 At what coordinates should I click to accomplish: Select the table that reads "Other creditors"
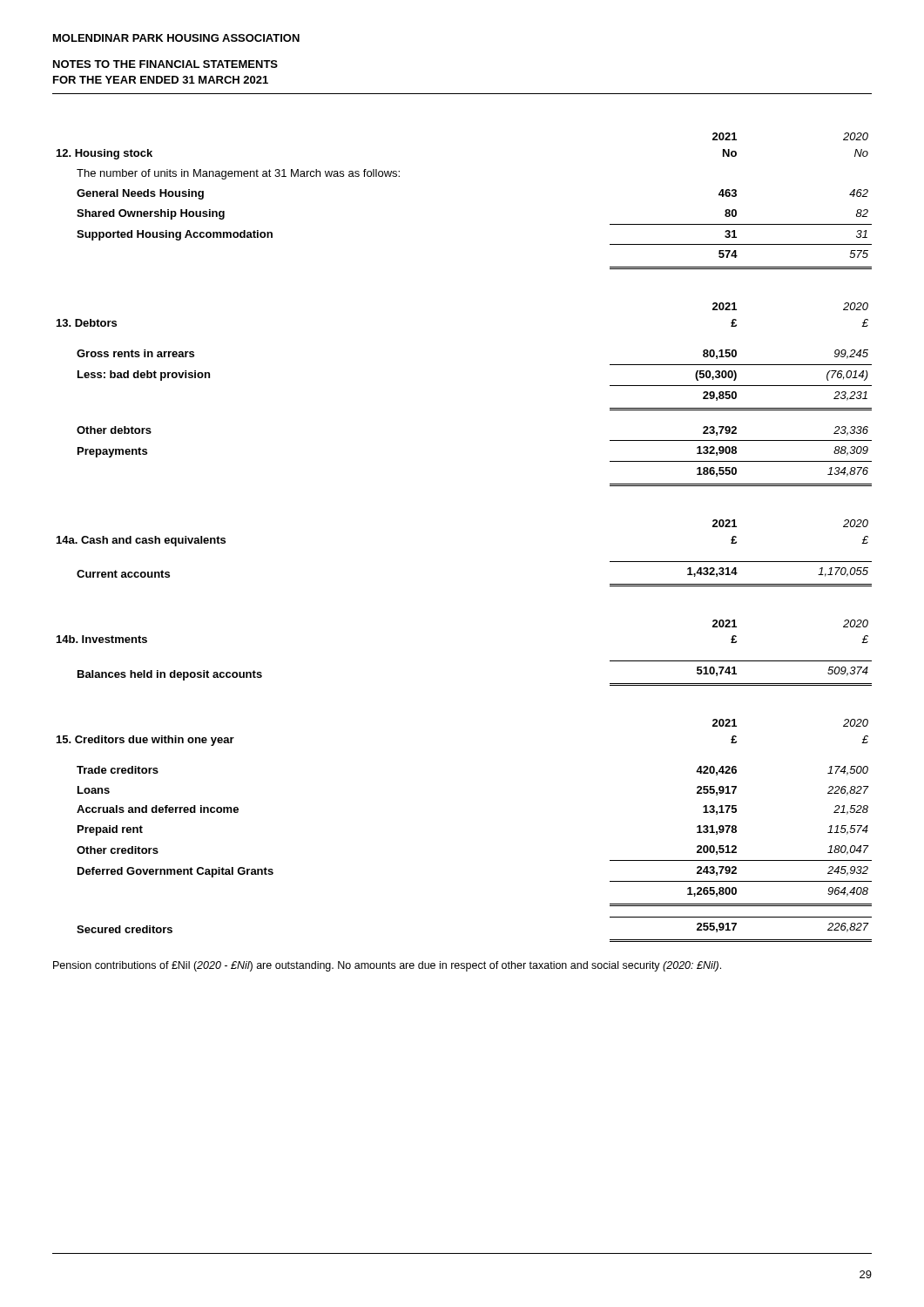462,819
